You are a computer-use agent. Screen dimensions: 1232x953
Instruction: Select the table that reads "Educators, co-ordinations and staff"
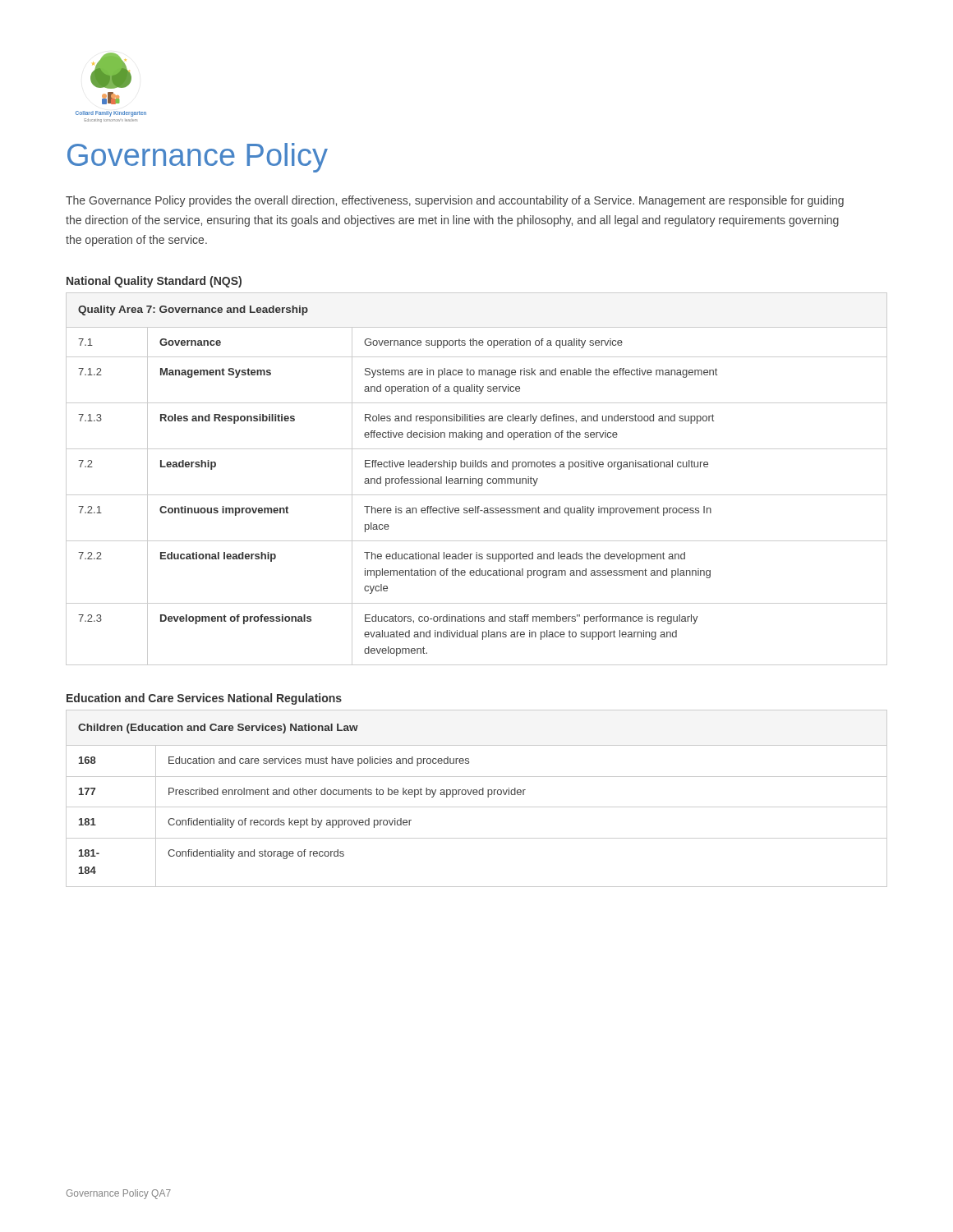(476, 479)
